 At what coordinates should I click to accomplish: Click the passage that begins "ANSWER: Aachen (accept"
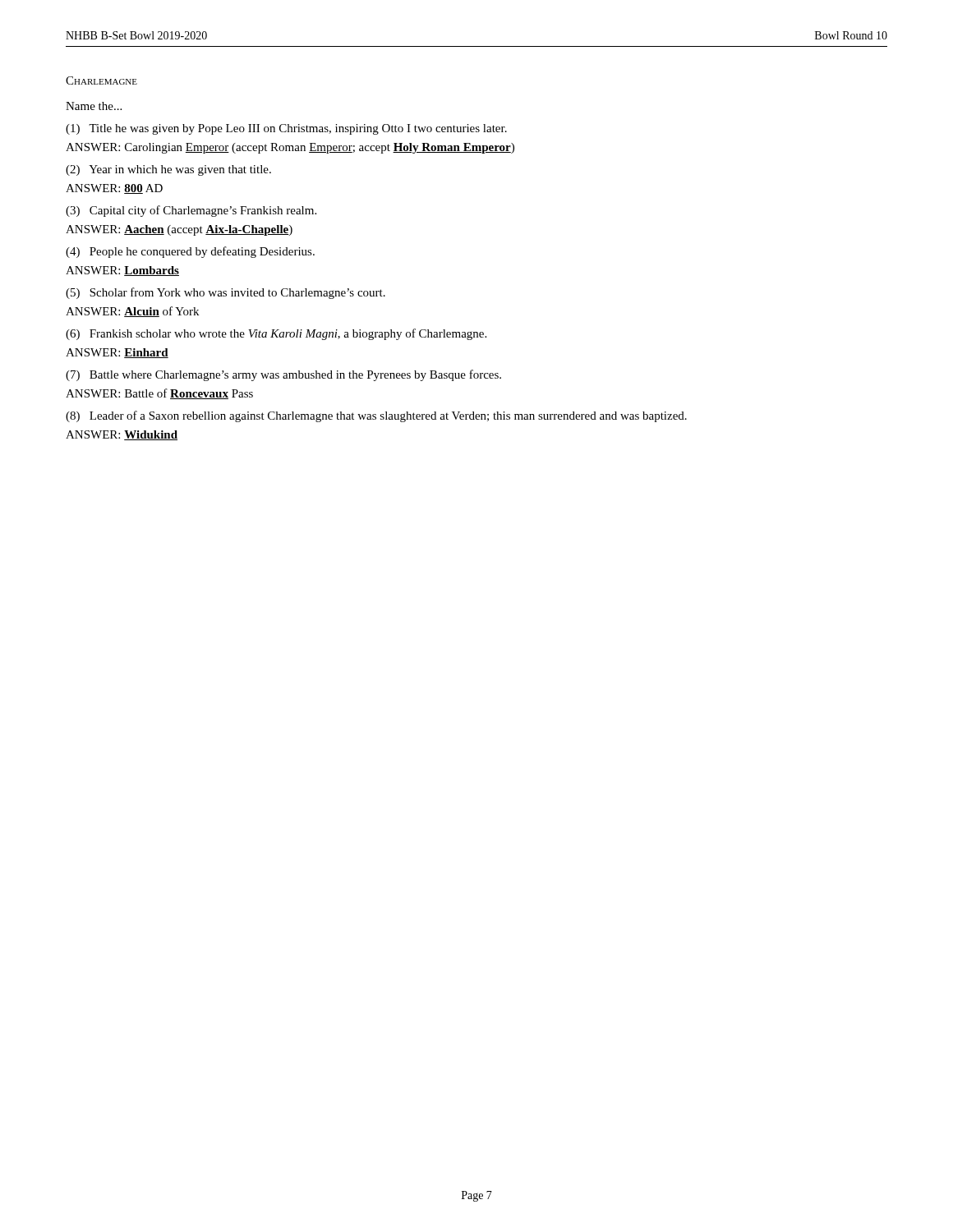click(x=179, y=229)
